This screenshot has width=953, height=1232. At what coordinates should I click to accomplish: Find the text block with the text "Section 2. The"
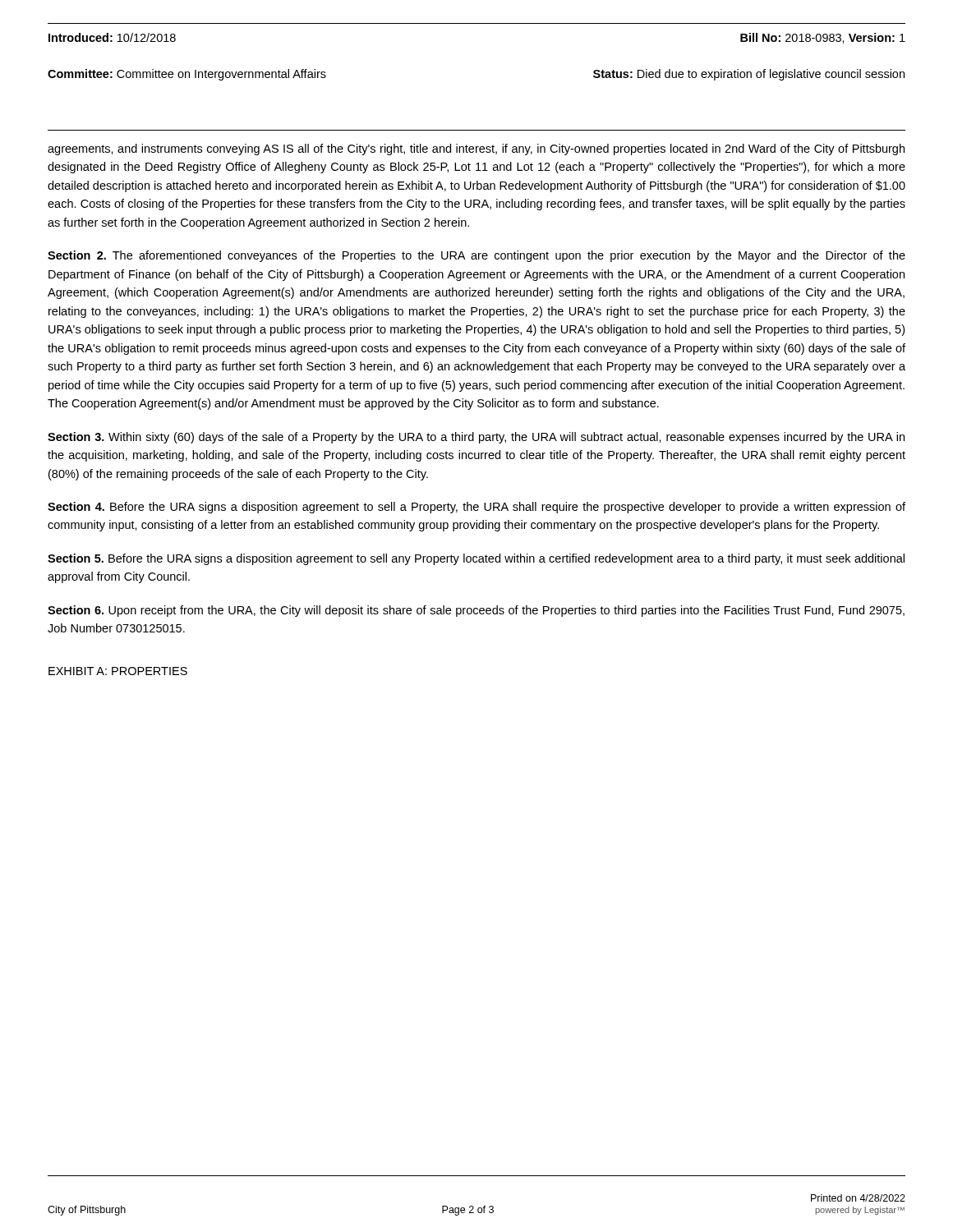(x=476, y=329)
